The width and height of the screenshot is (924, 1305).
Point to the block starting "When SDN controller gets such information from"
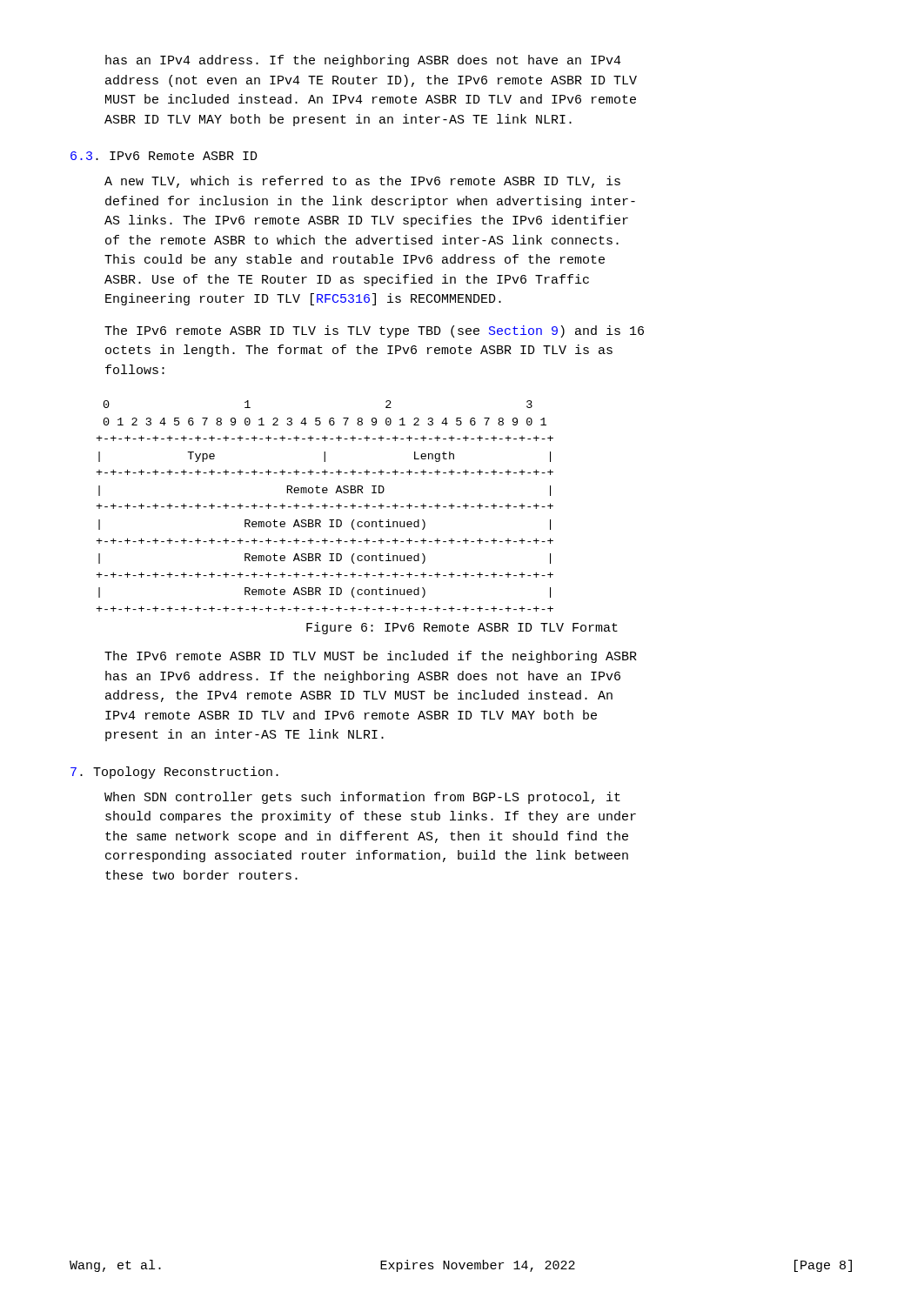pyautogui.click(x=371, y=837)
